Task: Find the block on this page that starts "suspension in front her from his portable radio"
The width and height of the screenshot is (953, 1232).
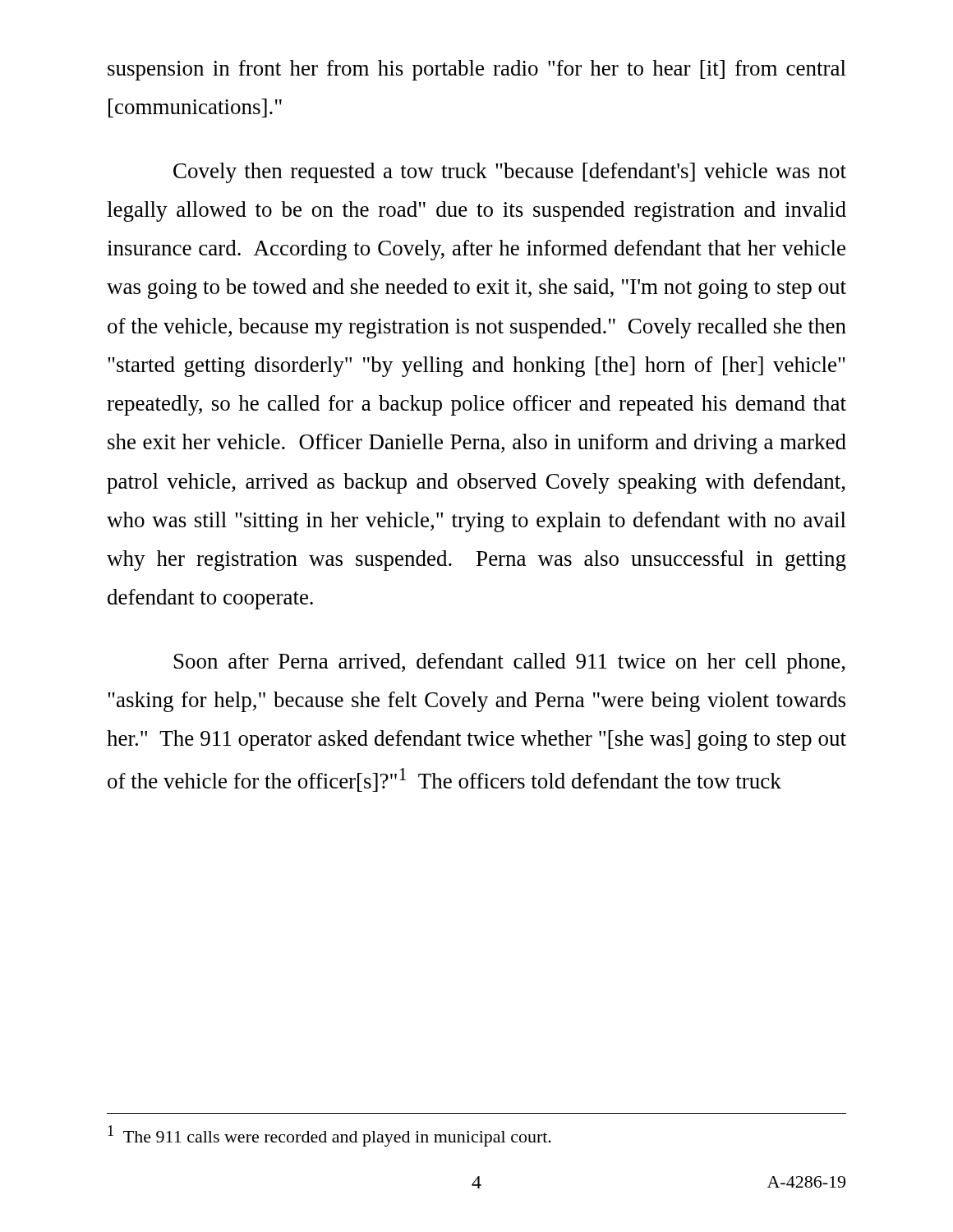Action: [x=477, y=70]
